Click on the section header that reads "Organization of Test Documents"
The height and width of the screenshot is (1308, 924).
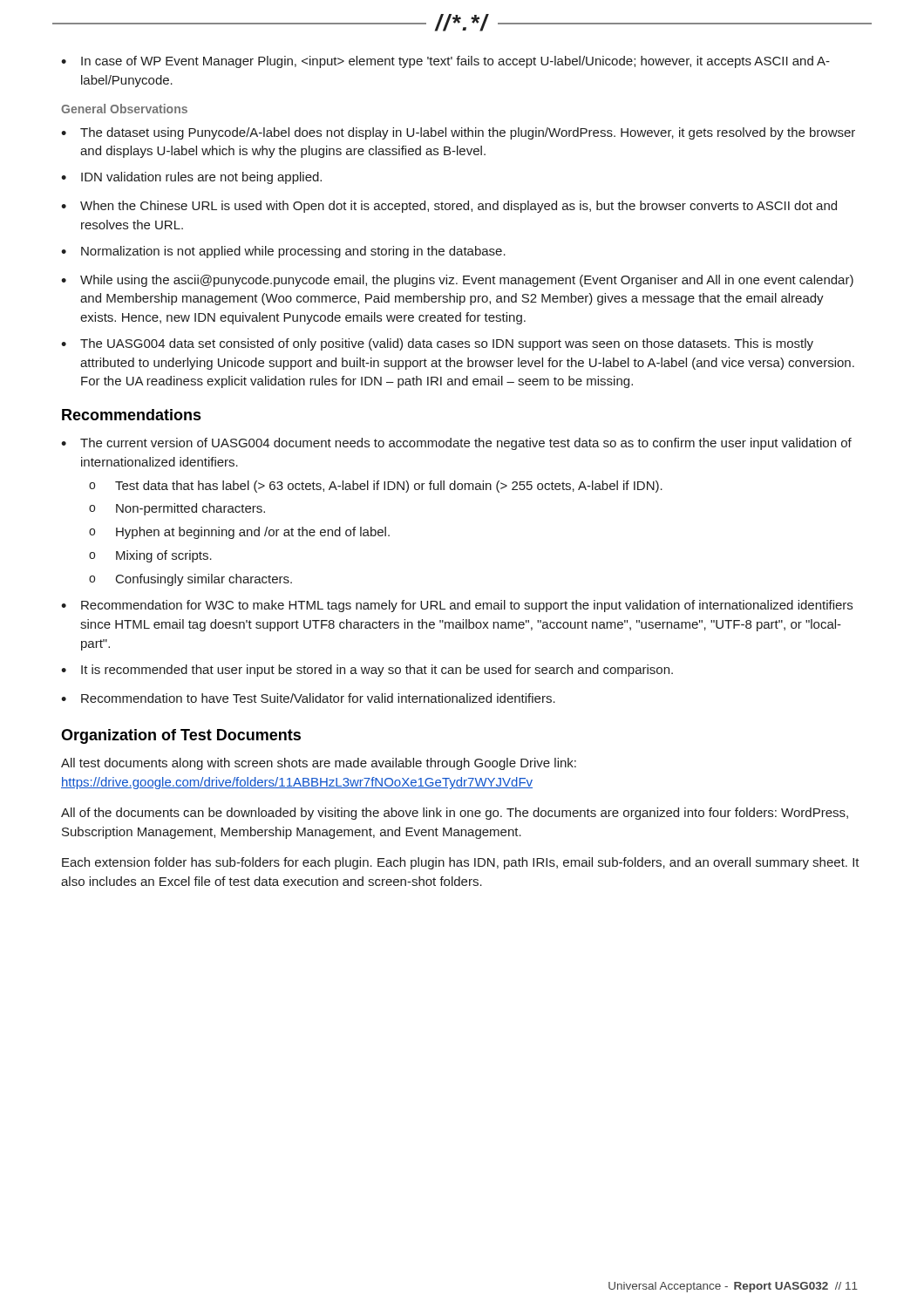[181, 735]
